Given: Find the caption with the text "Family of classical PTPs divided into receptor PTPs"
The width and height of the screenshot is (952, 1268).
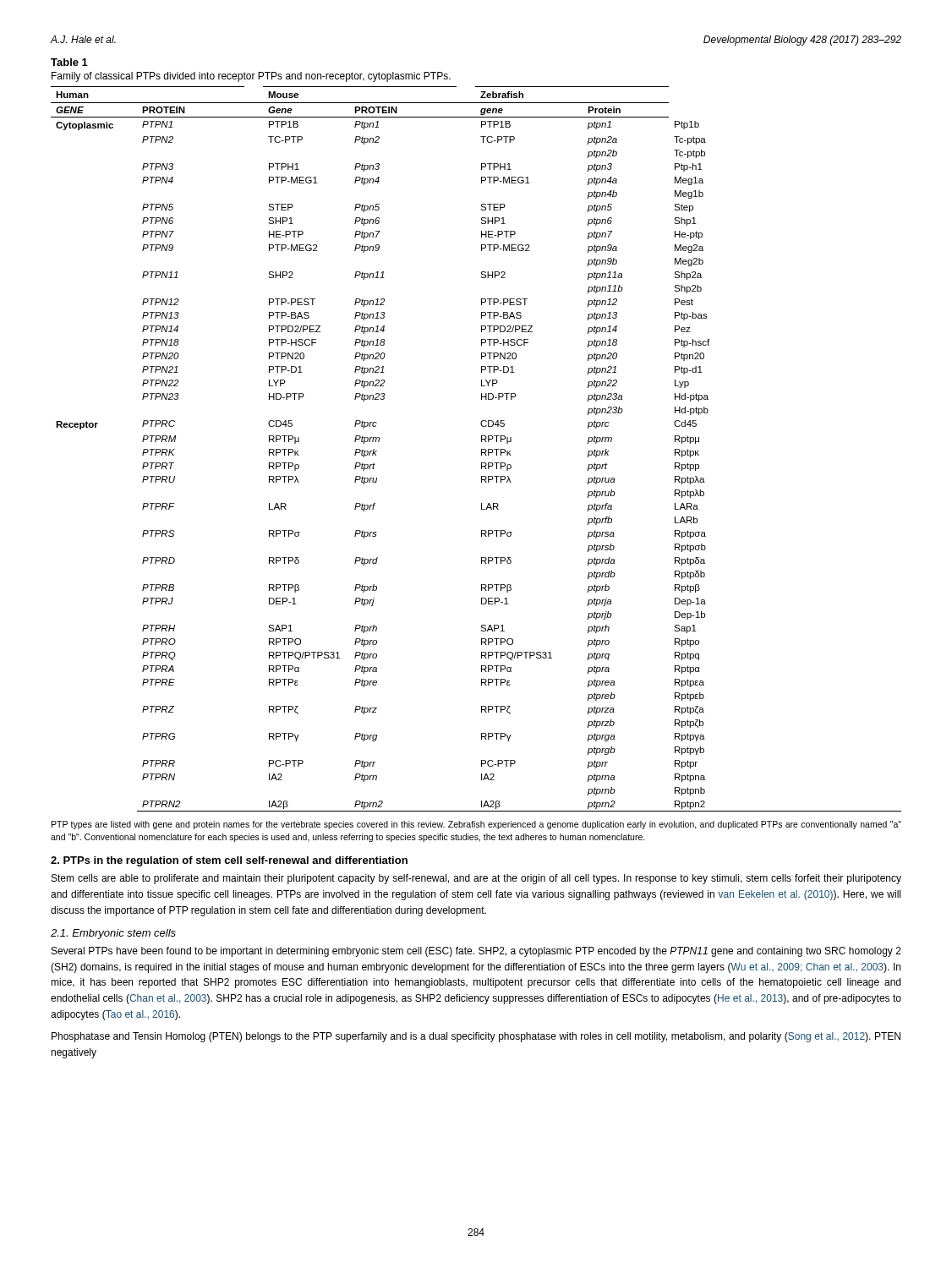Looking at the screenshot, I should point(251,76).
